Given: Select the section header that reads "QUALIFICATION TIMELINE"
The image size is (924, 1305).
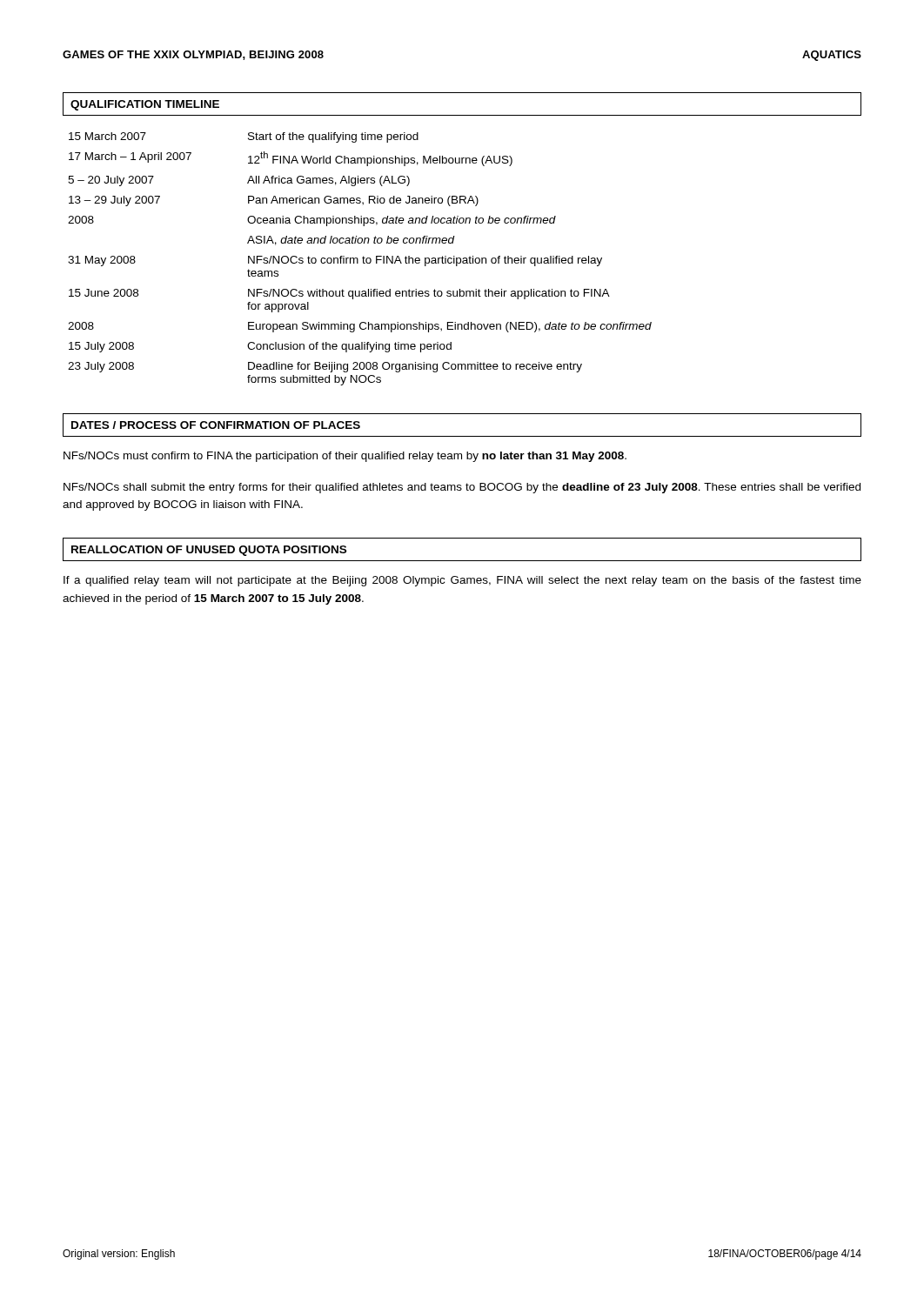Looking at the screenshot, I should pyautogui.click(x=145, y=104).
